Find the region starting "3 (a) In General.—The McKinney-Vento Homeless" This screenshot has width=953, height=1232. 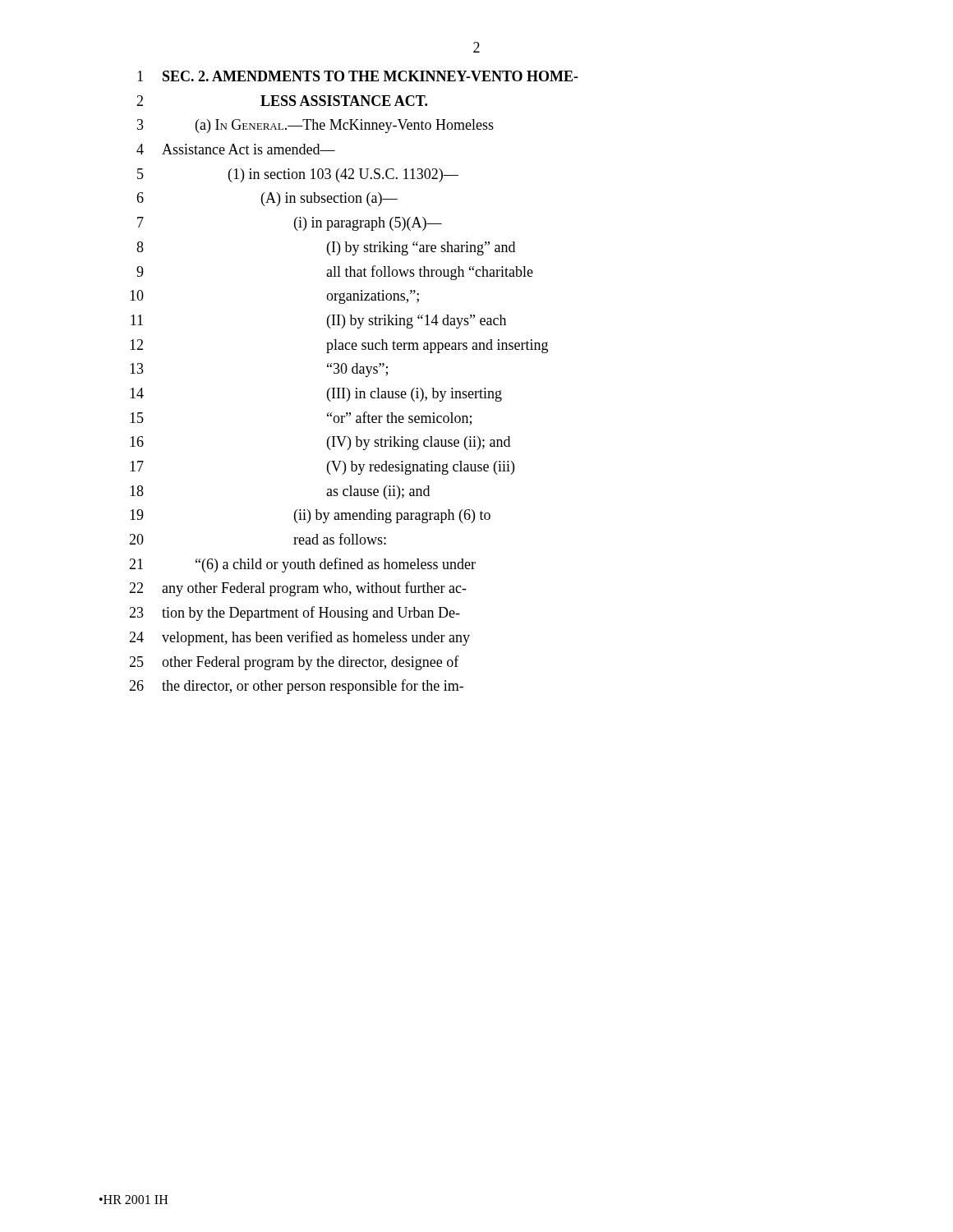(485, 126)
